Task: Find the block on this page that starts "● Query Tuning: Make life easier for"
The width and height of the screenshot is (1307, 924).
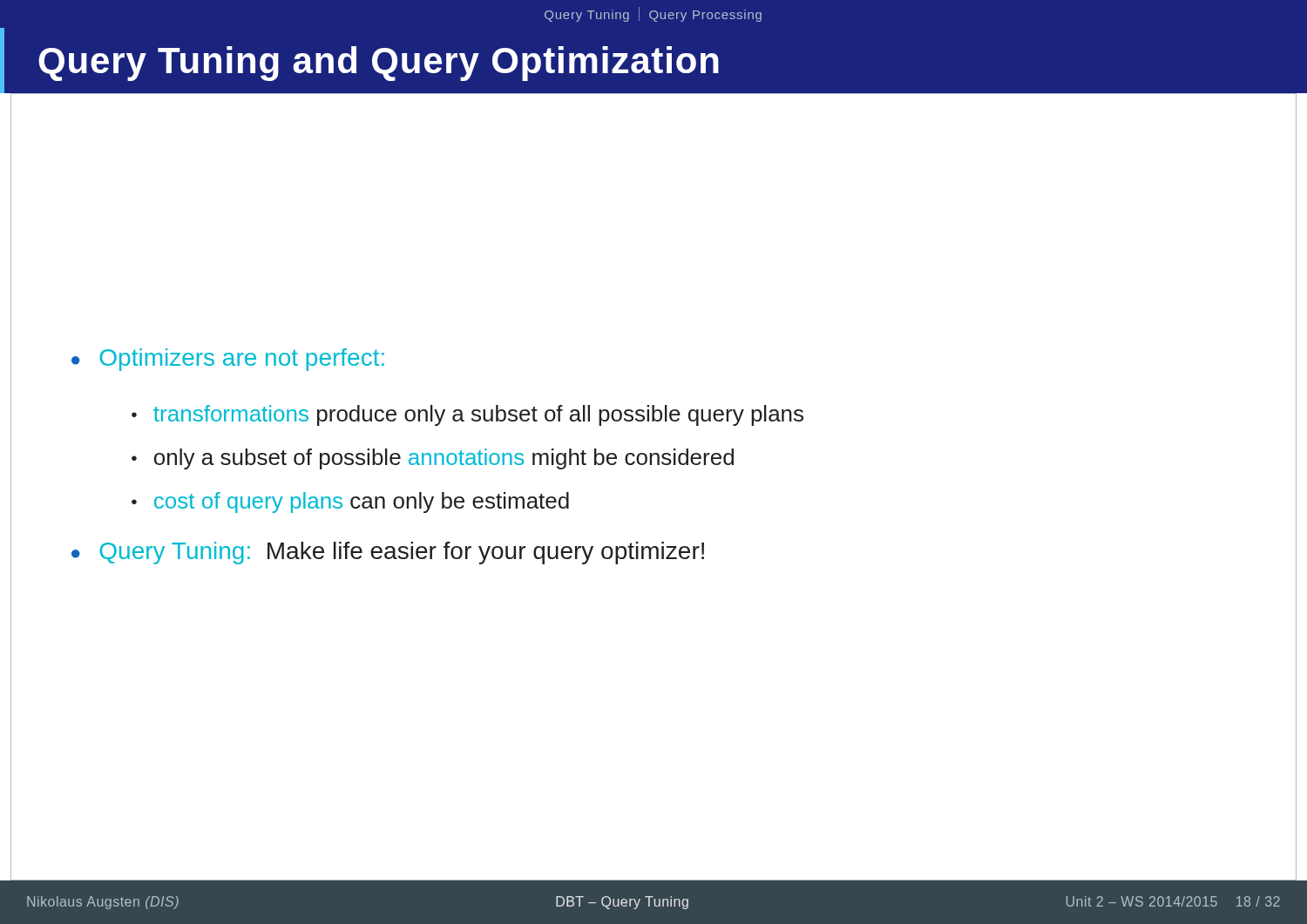Action: point(388,551)
